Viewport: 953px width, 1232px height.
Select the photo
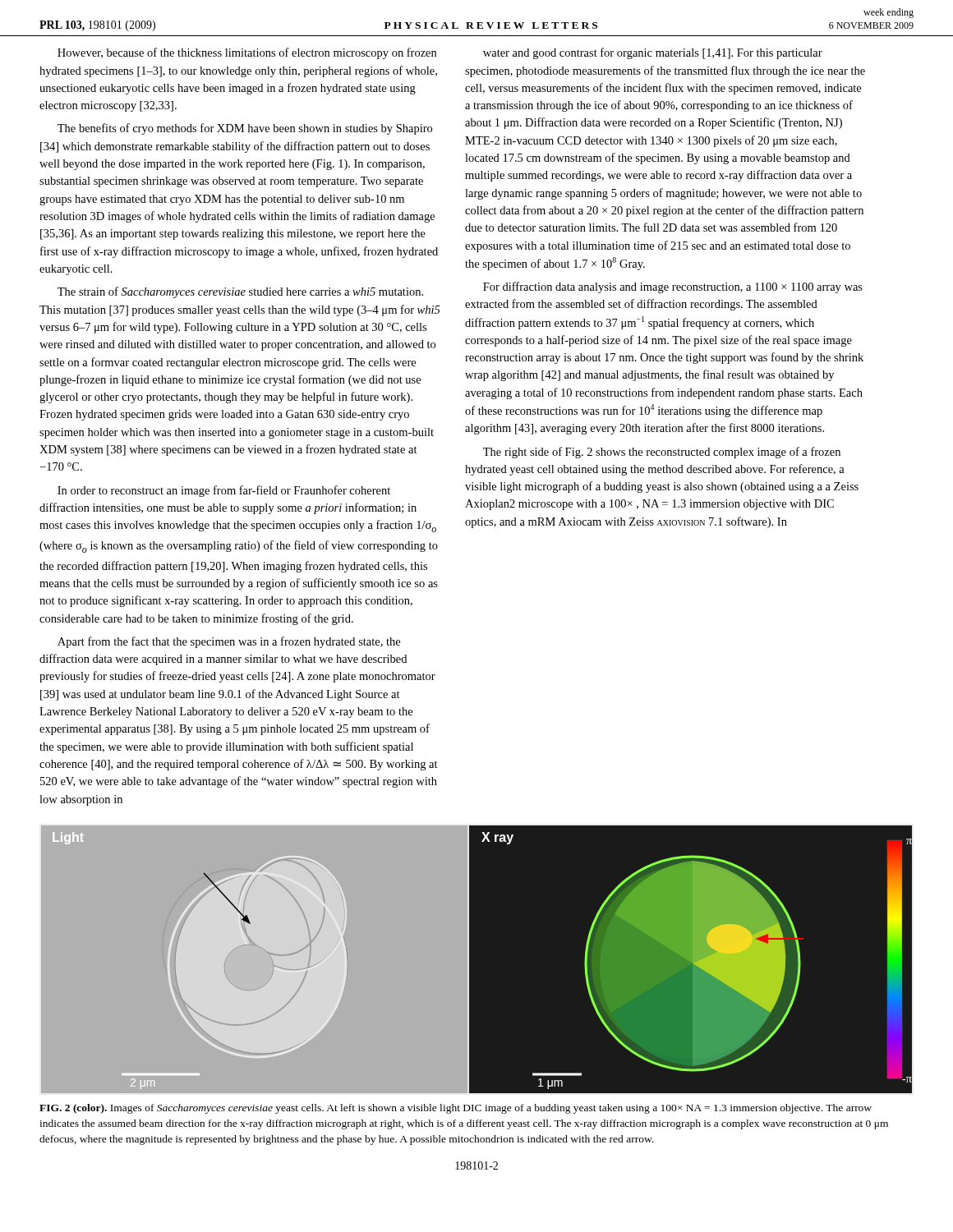click(x=476, y=959)
